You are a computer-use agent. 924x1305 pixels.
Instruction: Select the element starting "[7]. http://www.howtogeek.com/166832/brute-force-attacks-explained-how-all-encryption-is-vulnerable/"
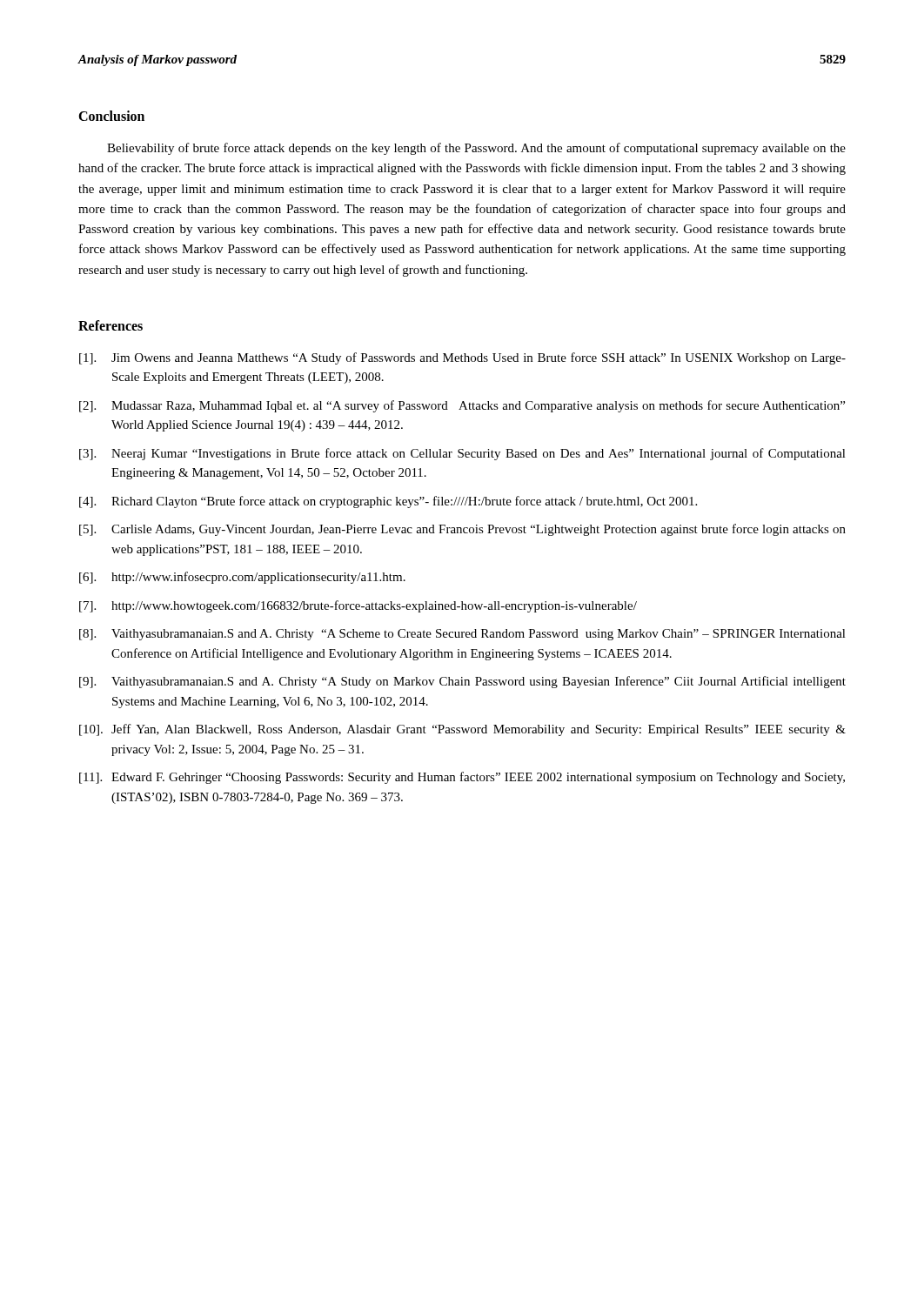coord(462,606)
